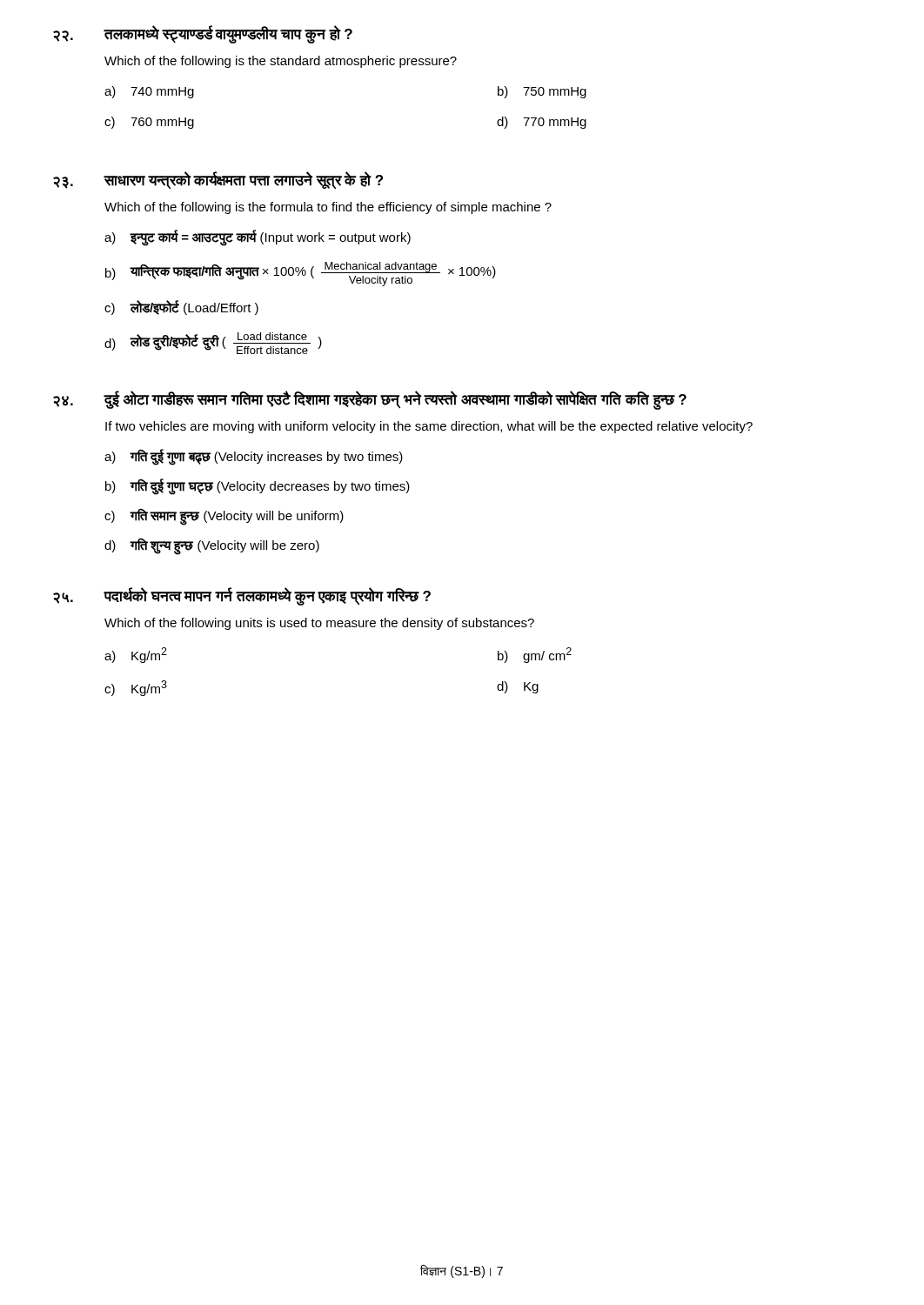Select the list item with the text "a) Kg/m2"
Screen dimensions: 1305x924
136,654
